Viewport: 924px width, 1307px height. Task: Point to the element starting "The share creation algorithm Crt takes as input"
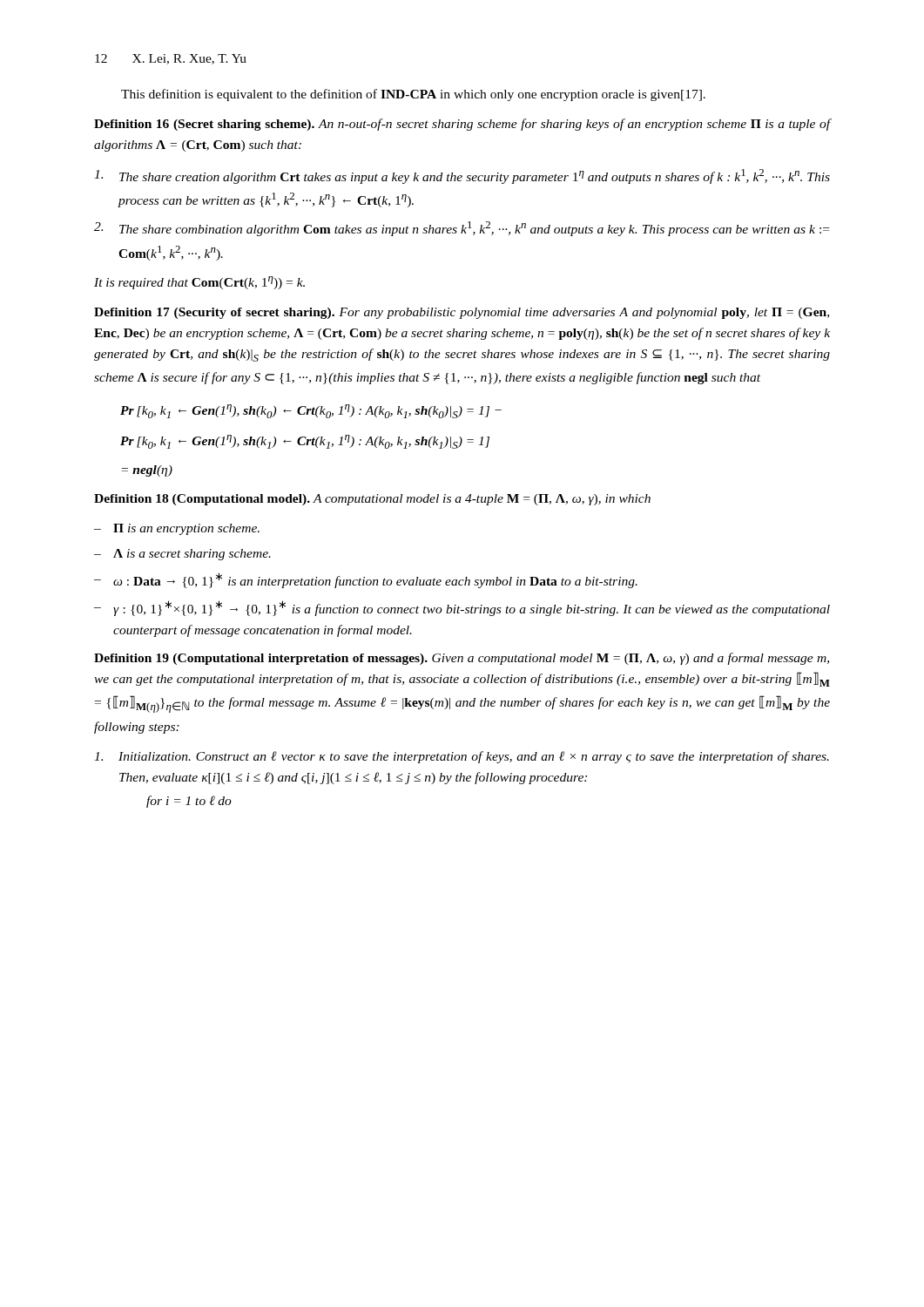pos(462,188)
